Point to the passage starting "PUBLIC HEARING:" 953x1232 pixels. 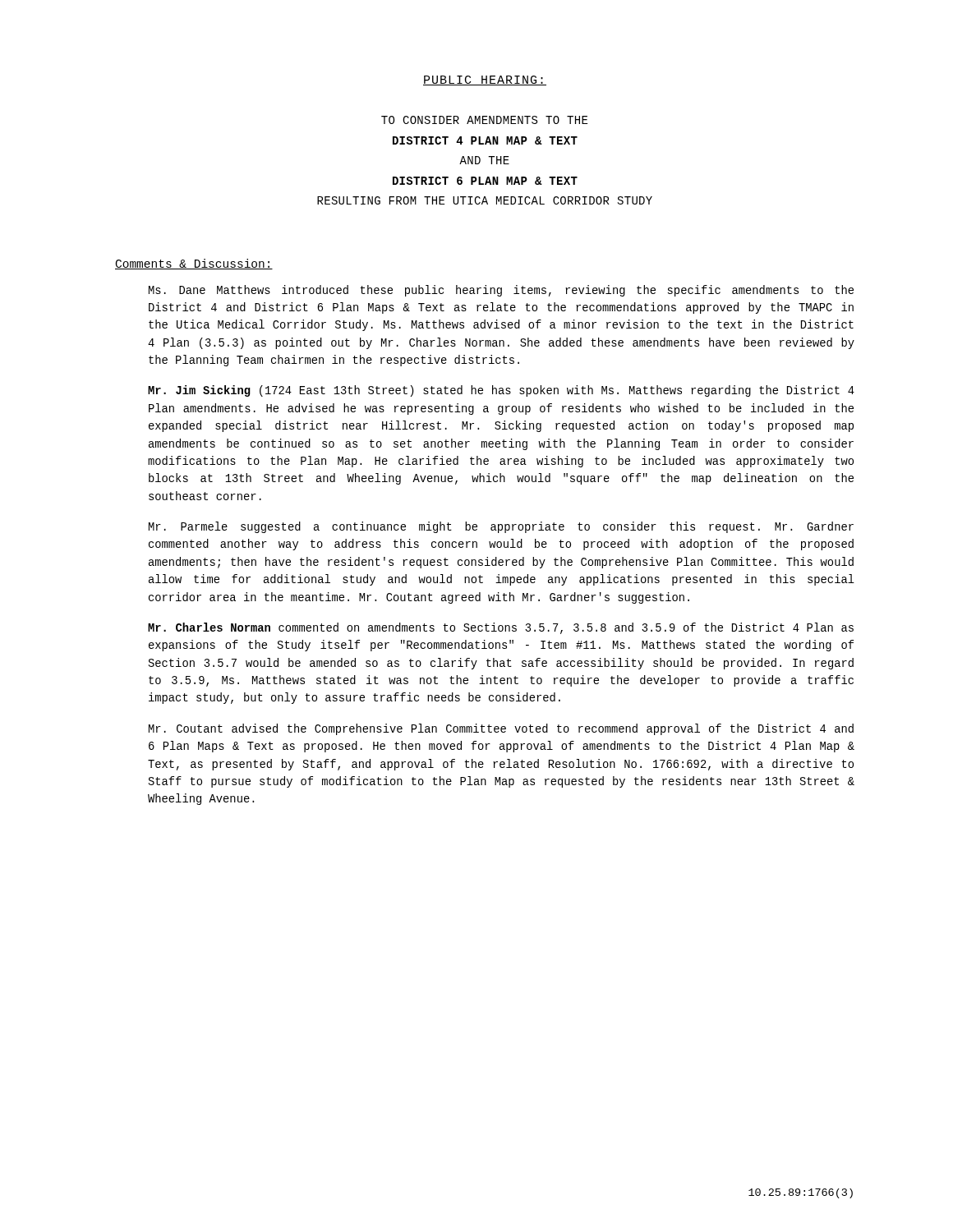(485, 81)
